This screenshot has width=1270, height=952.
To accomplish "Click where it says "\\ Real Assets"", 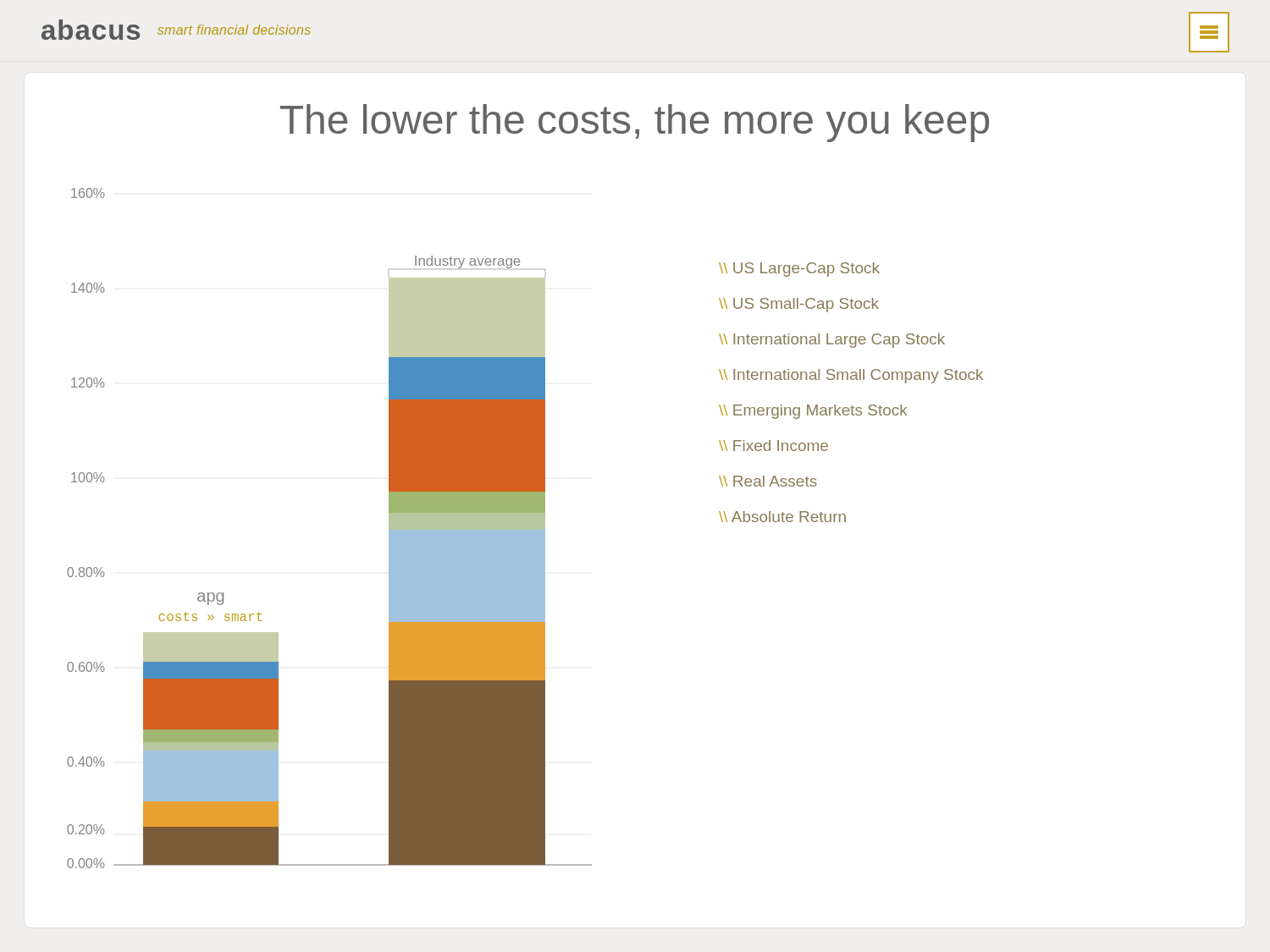I will pos(768,481).
